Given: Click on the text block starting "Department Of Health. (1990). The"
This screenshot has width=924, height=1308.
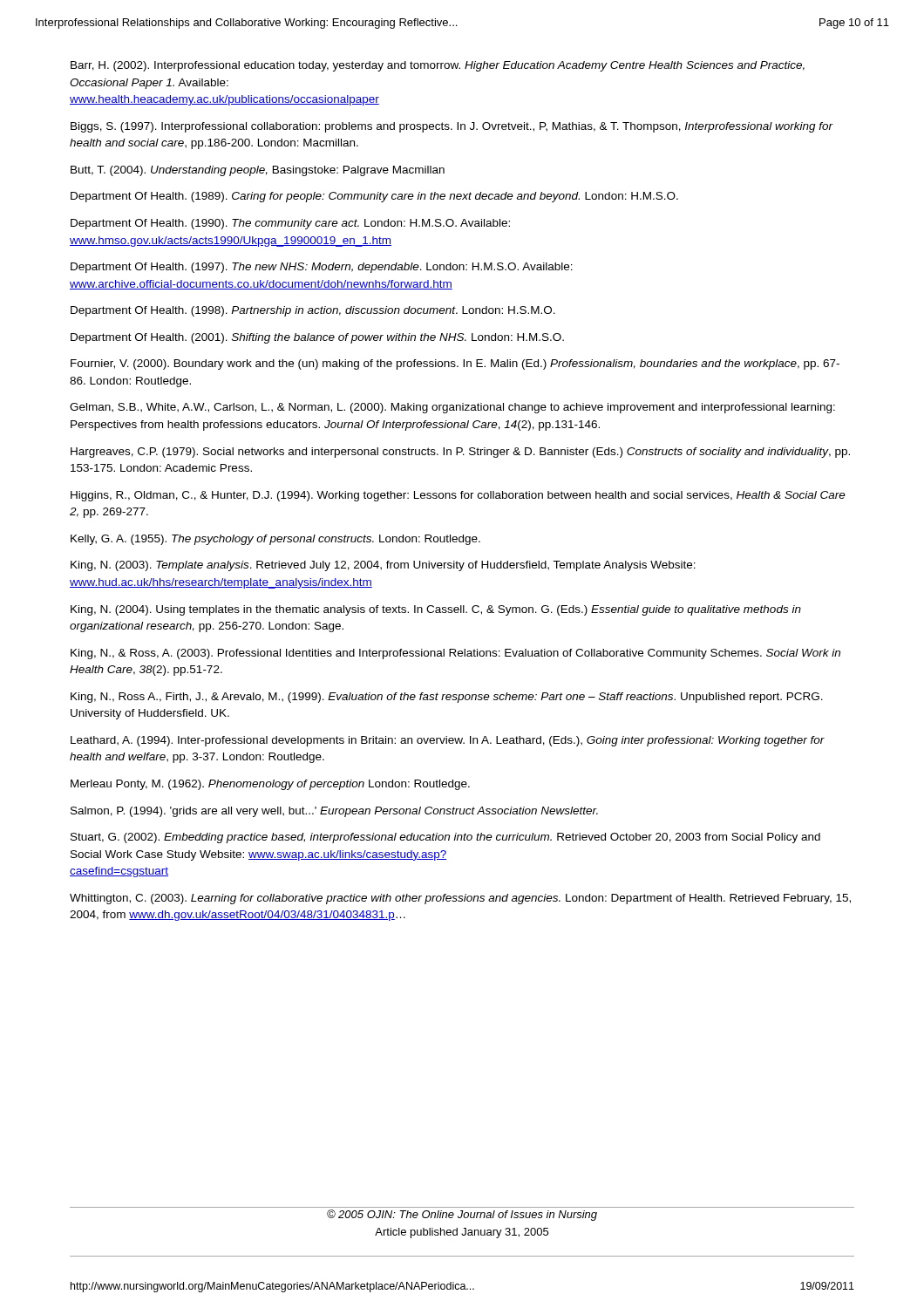Looking at the screenshot, I should 290,231.
